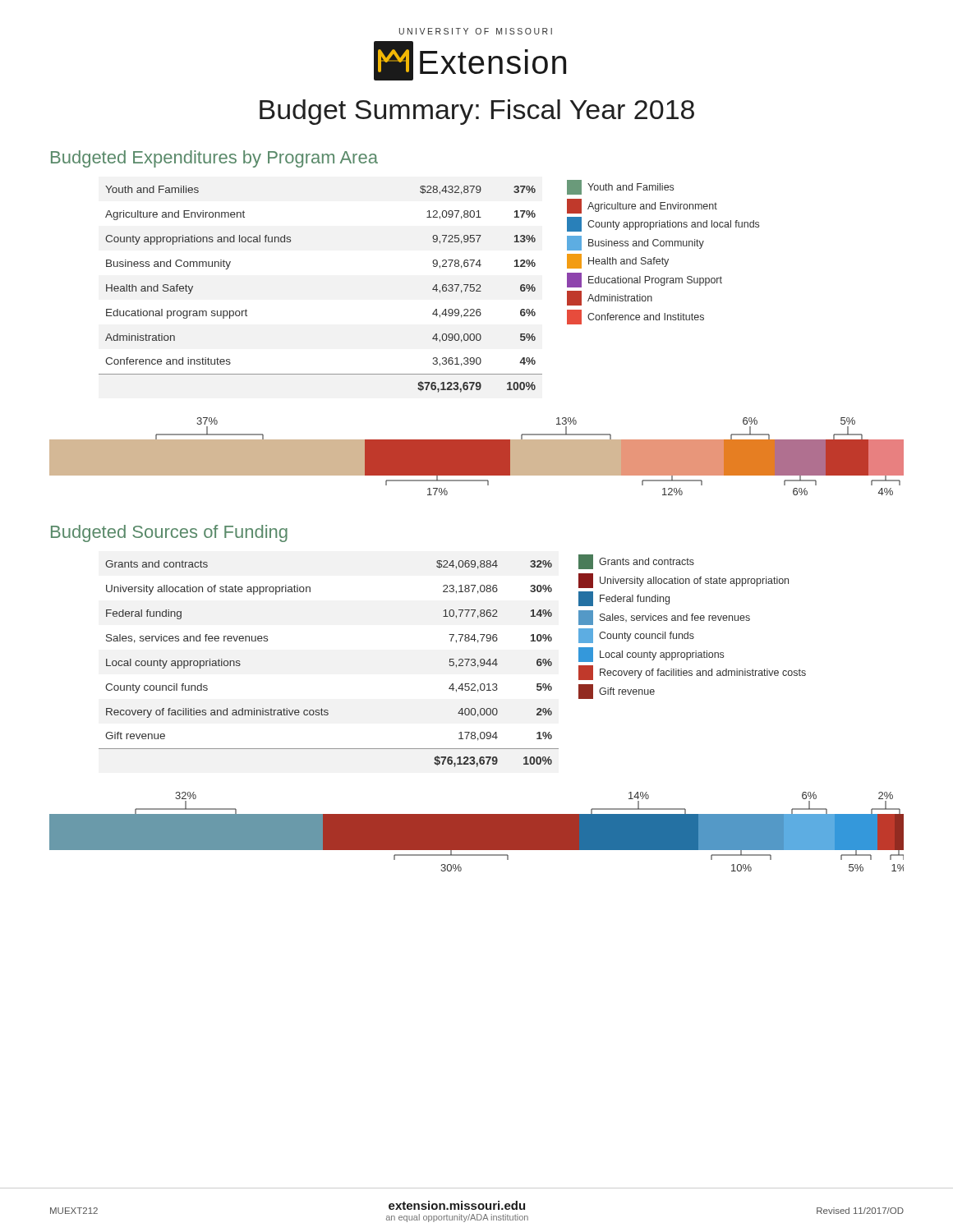Click on the table containing "Business and Community"
Viewport: 953px width, 1232px height.
(296, 287)
